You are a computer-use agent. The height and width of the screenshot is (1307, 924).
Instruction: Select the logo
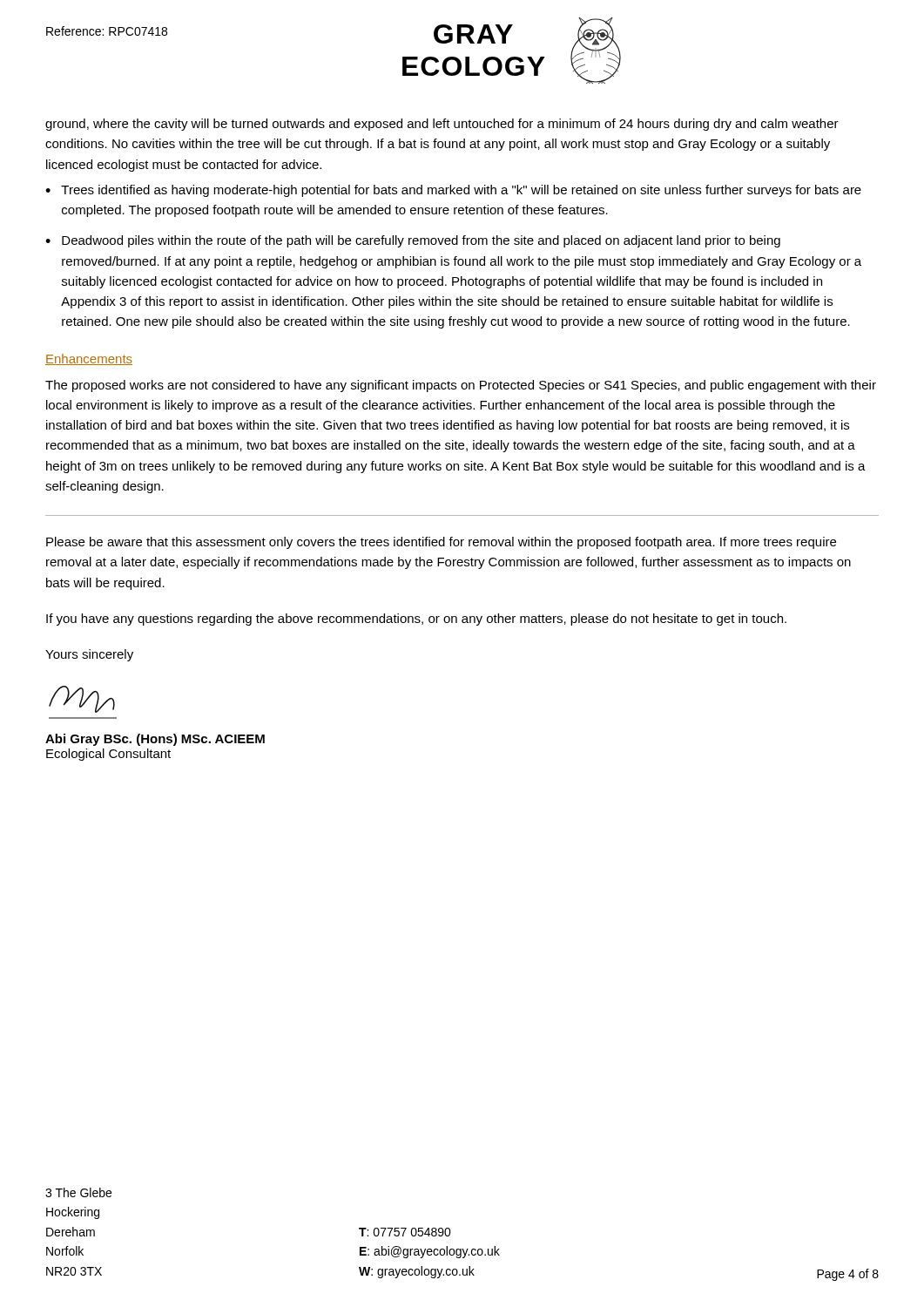(x=518, y=51)
